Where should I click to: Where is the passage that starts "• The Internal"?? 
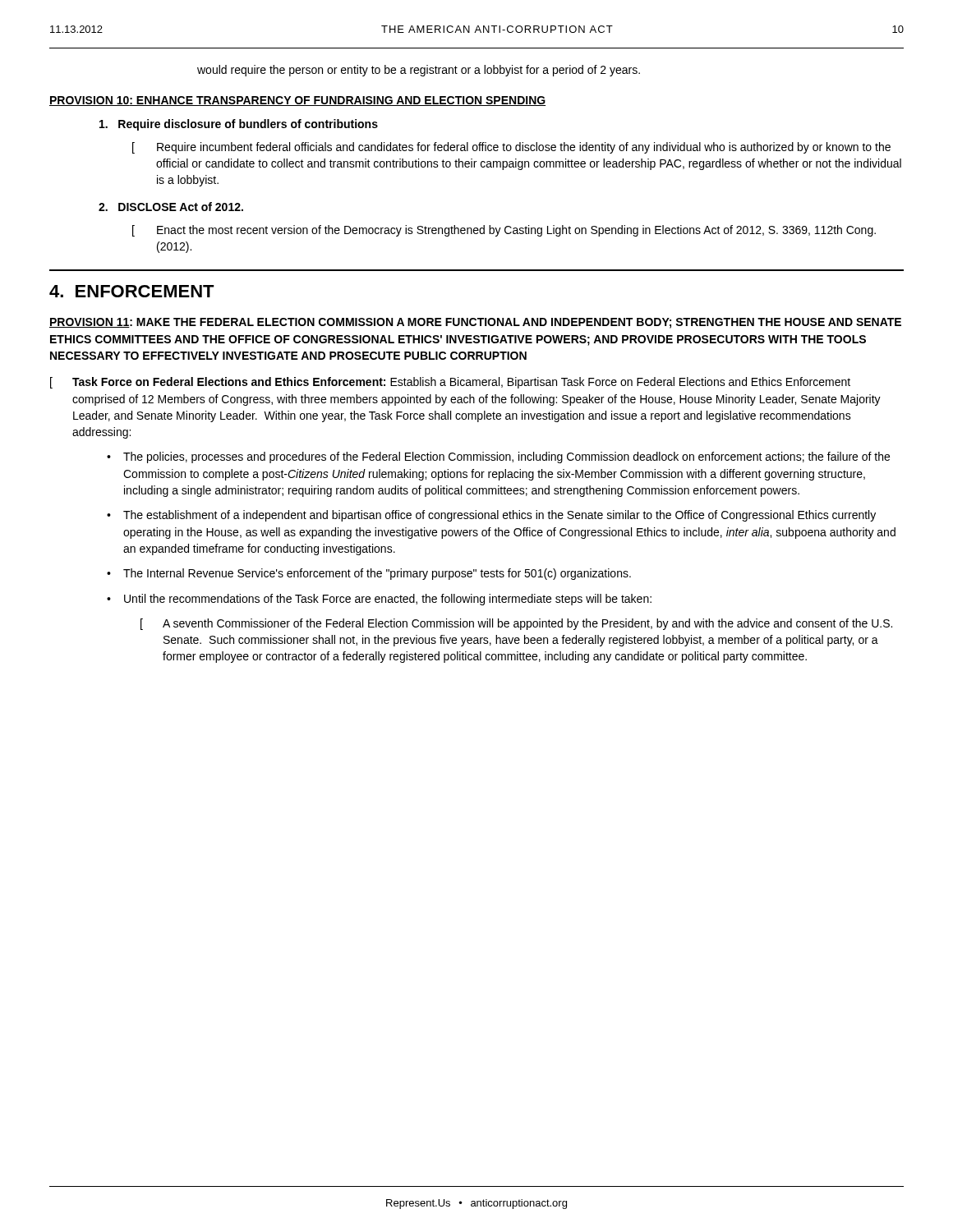point(505,574)
